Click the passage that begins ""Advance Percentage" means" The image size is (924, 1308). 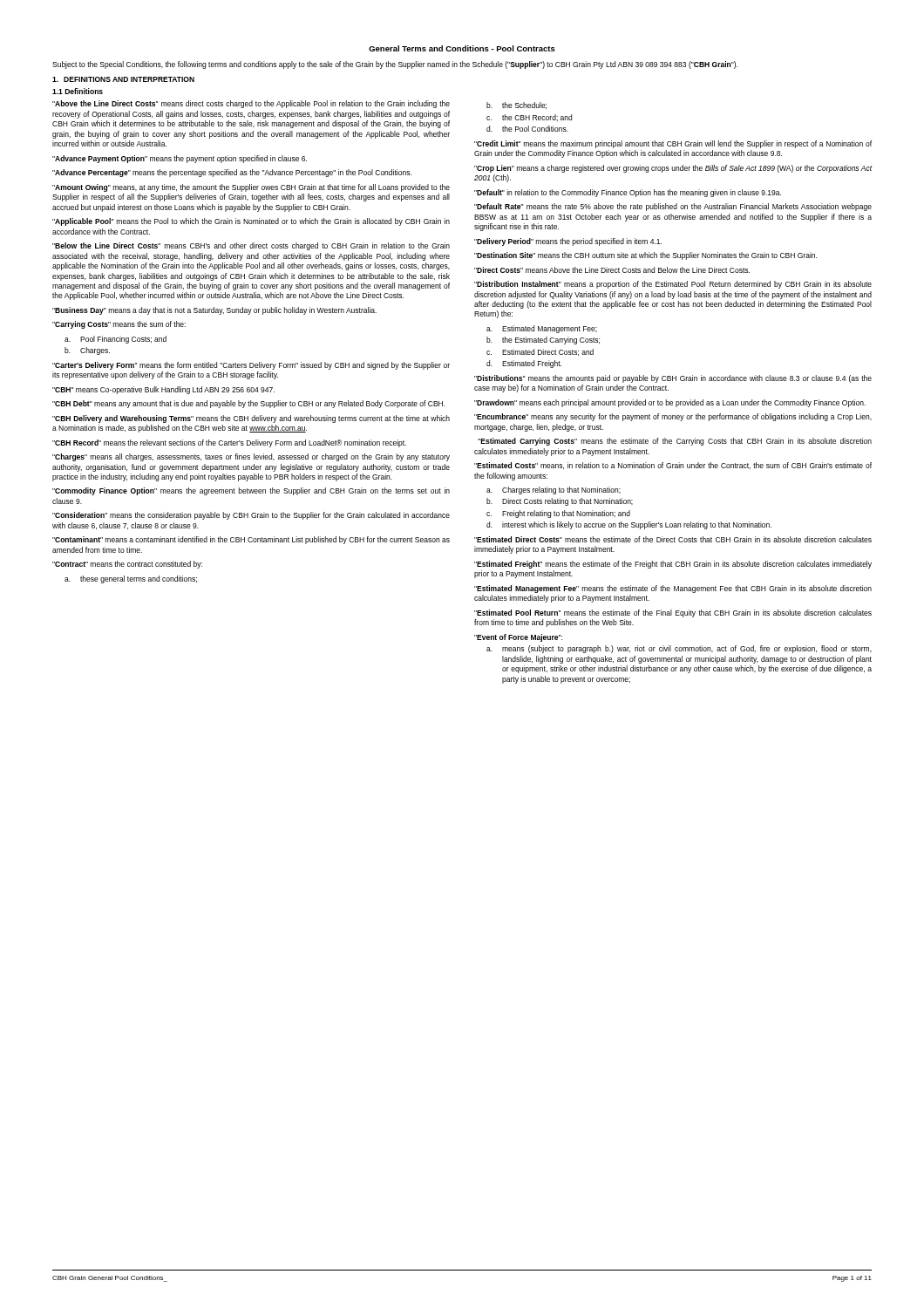coord(232,173)
